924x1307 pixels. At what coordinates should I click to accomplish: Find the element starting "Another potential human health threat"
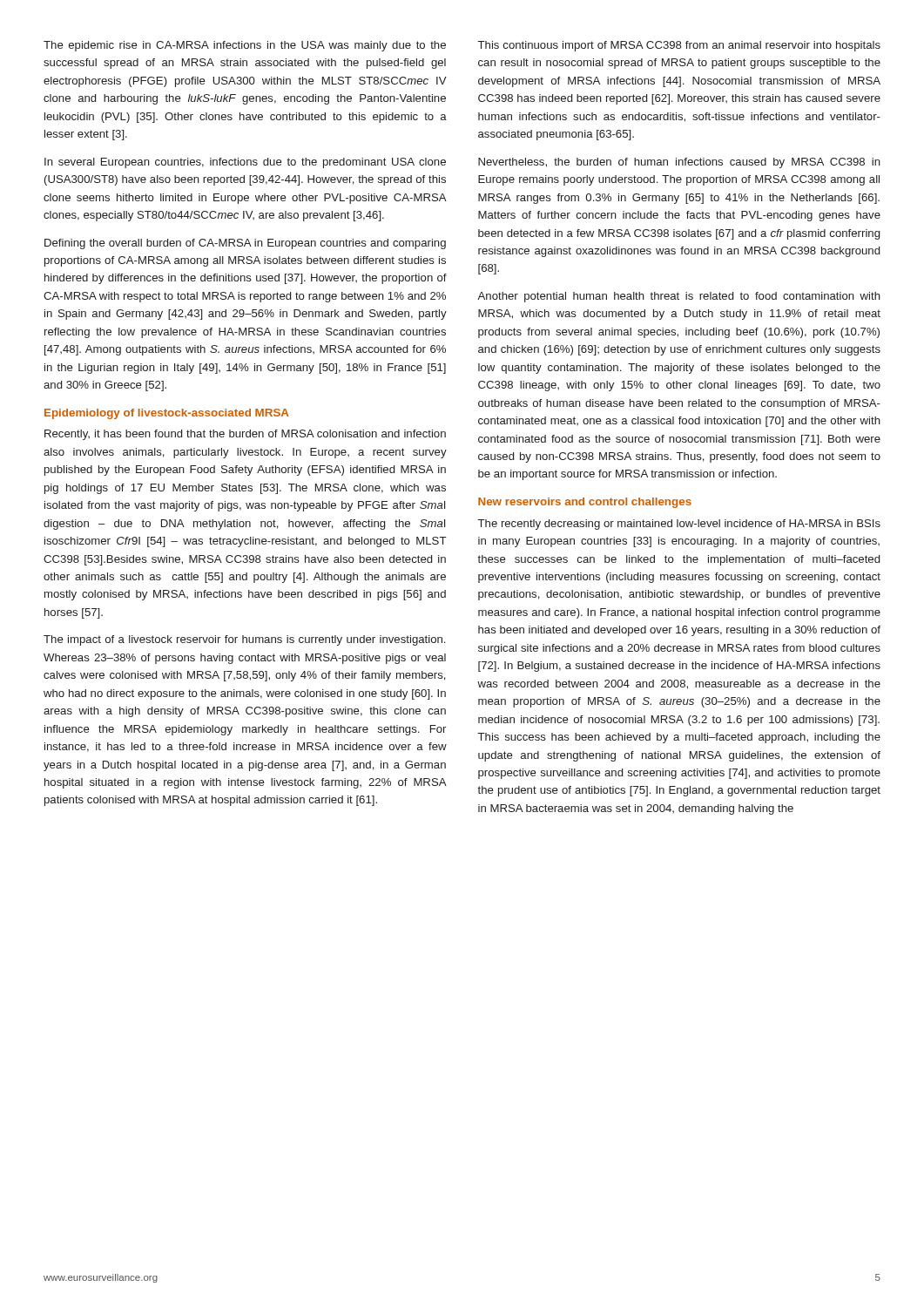click(x=679, y=385)
